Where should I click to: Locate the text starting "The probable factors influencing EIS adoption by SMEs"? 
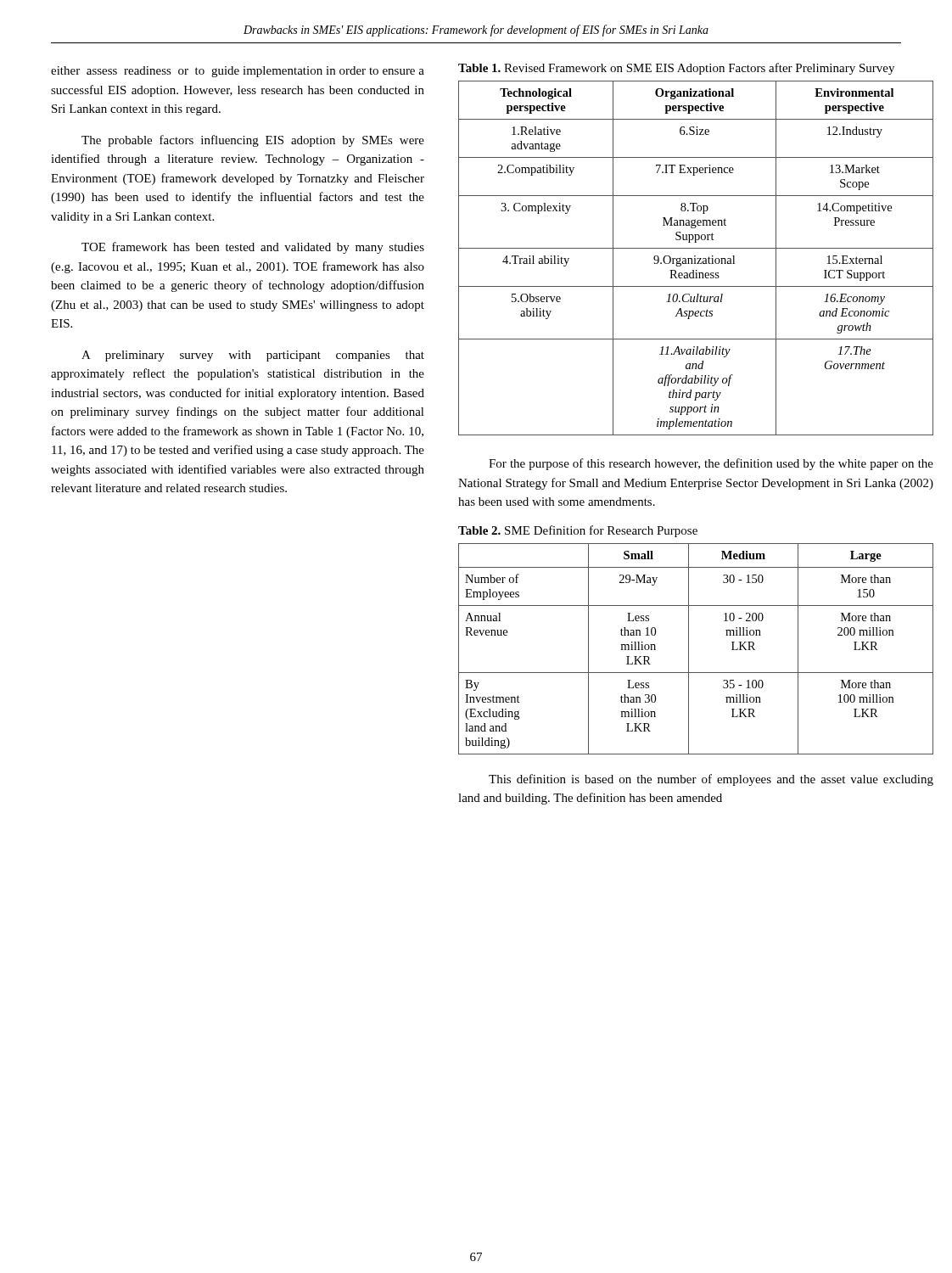(238, 178)
